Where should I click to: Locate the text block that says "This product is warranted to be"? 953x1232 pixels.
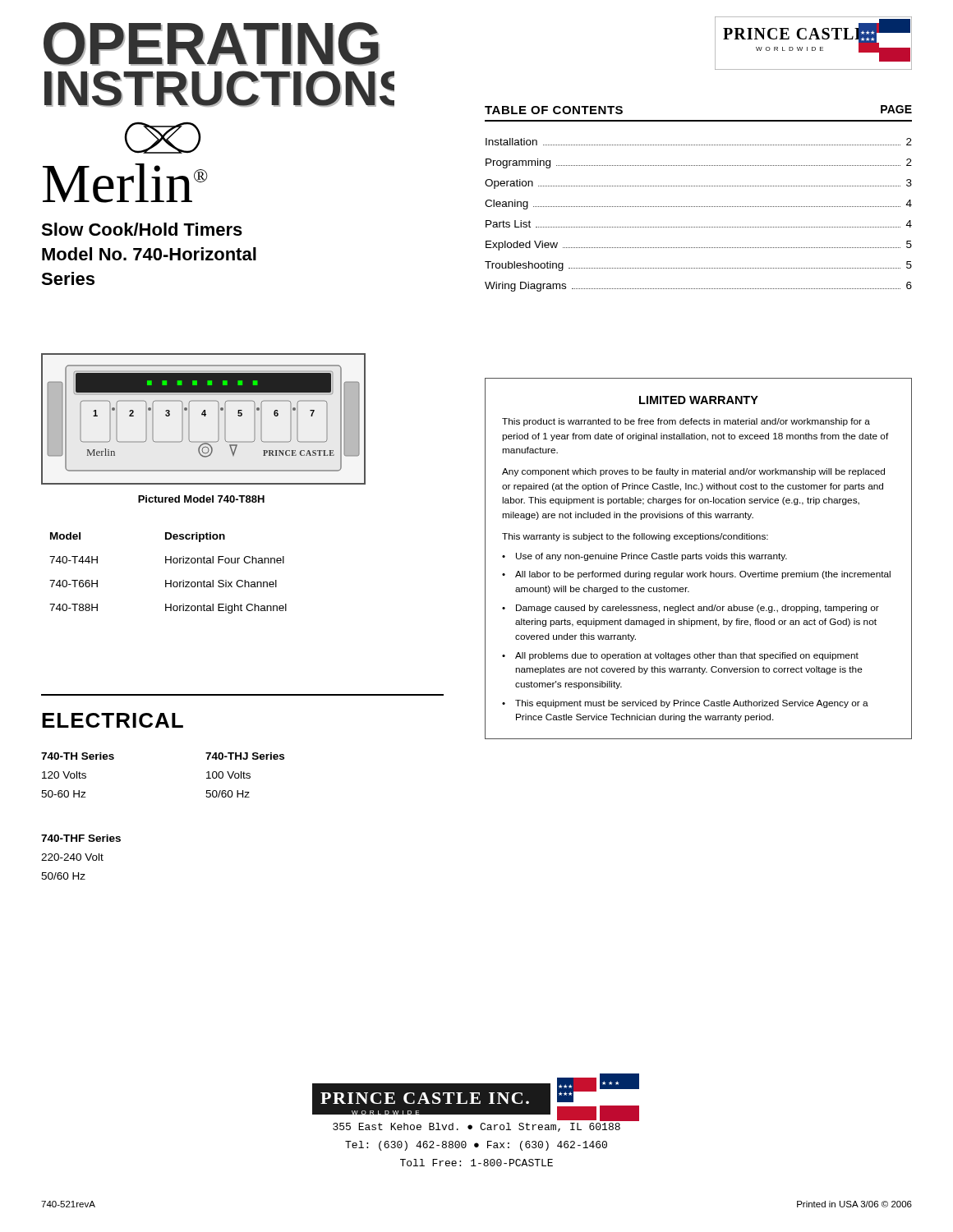click(x=695, y=436)
